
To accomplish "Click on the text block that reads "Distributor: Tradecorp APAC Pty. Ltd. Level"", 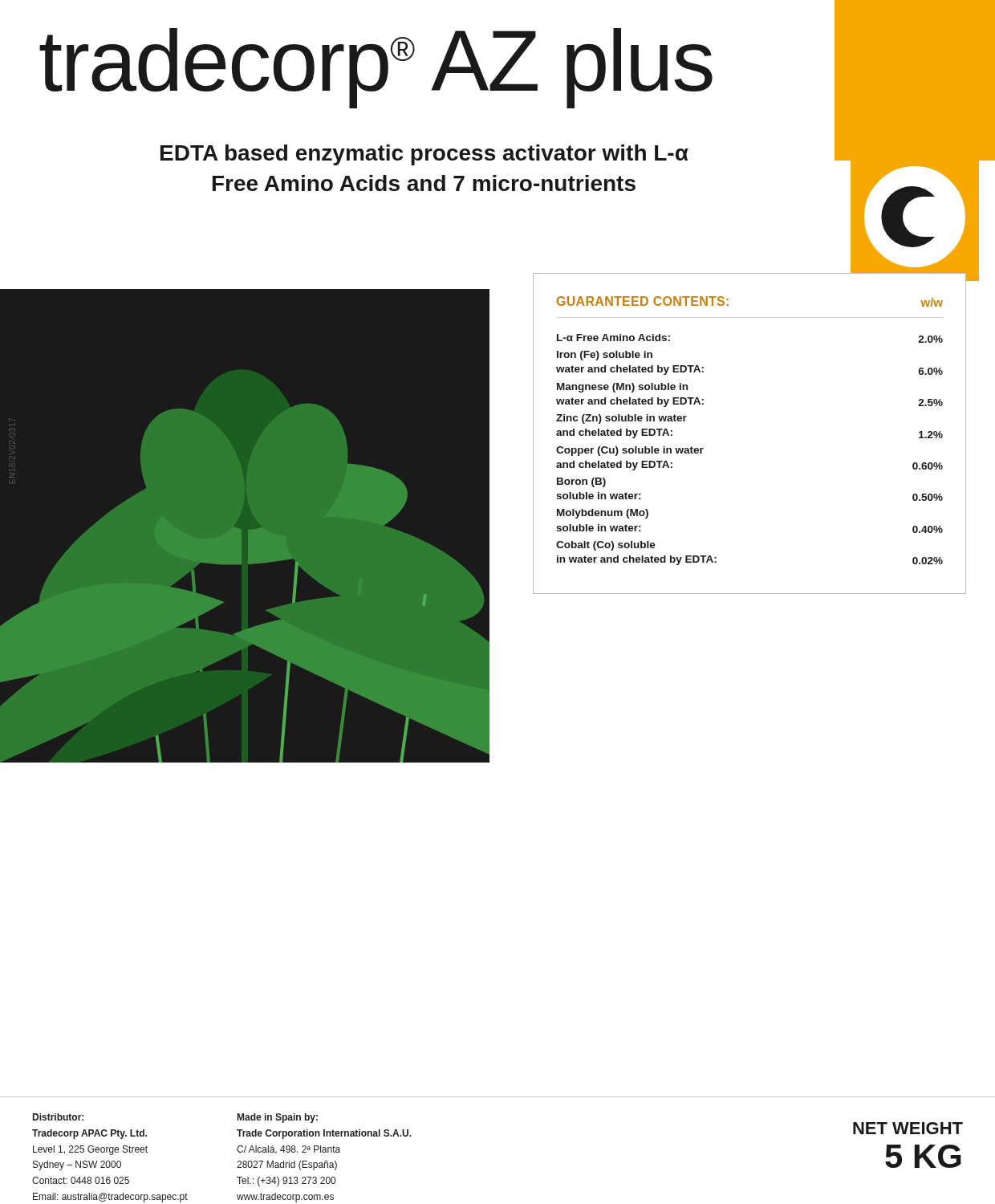I will [110, 1158].
